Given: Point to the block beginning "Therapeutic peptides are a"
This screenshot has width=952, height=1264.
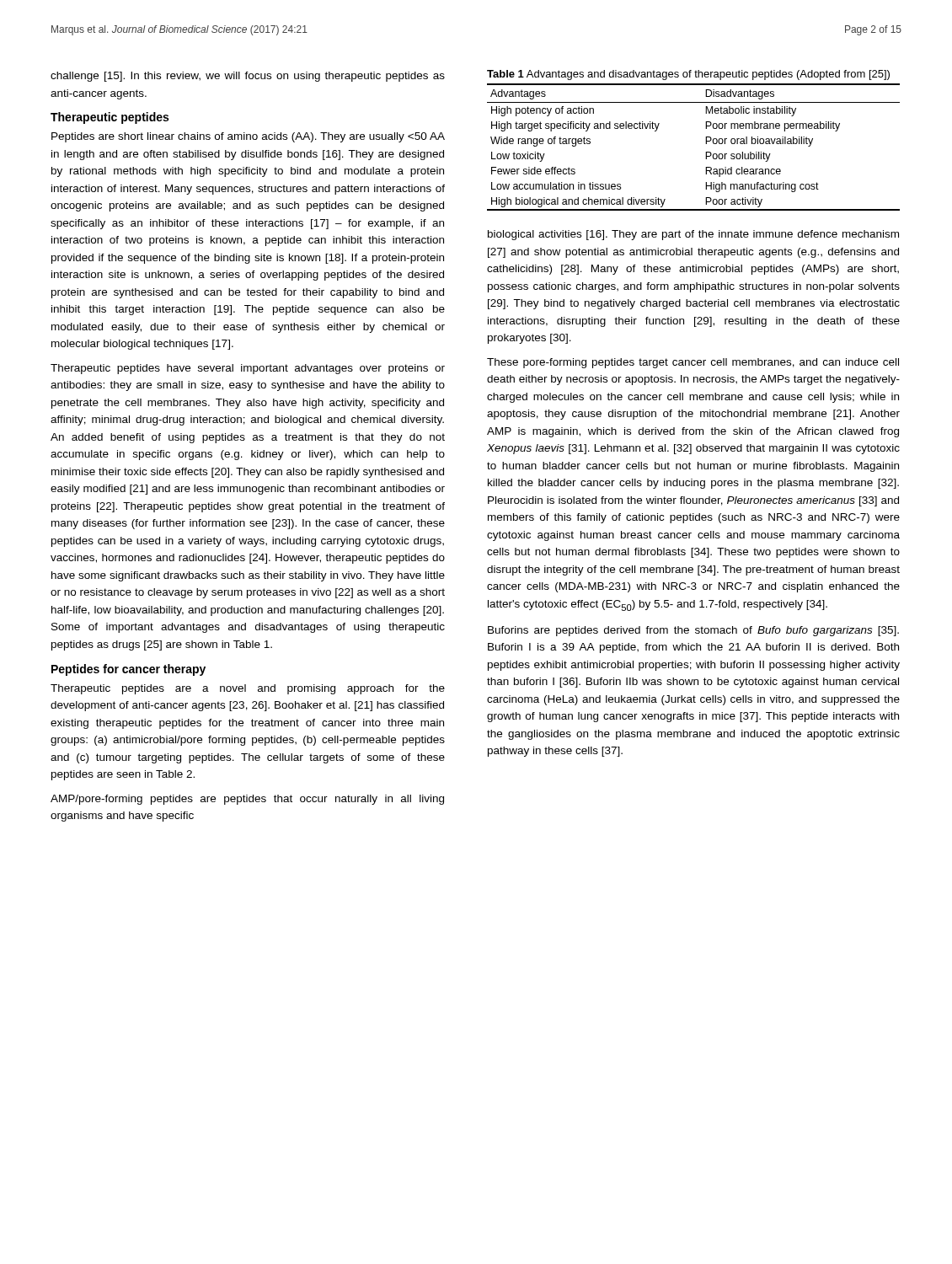Looking at the screenshot, I should point(248,752).
